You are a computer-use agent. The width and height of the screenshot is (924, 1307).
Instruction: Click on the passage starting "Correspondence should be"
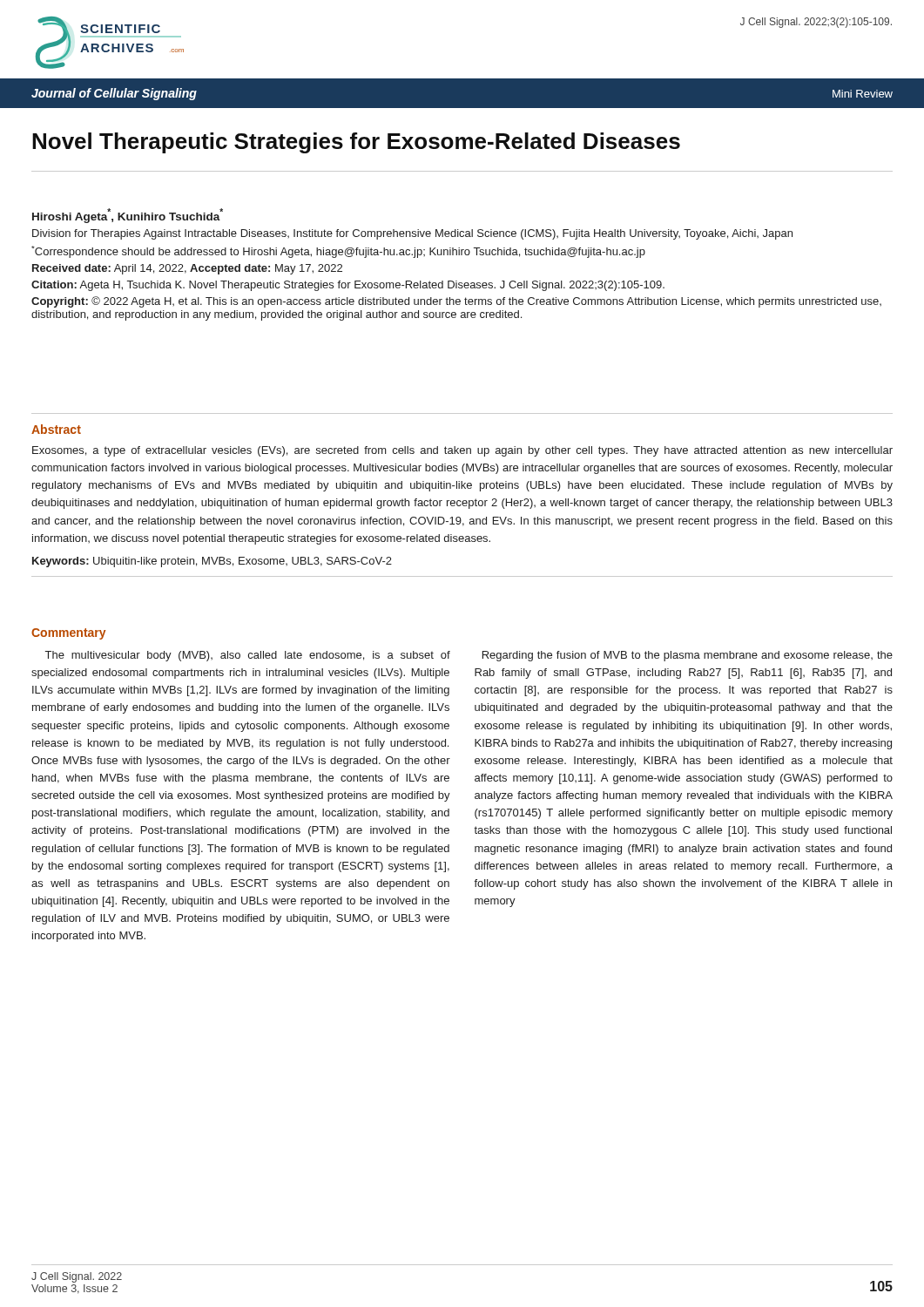coord(338,250)
